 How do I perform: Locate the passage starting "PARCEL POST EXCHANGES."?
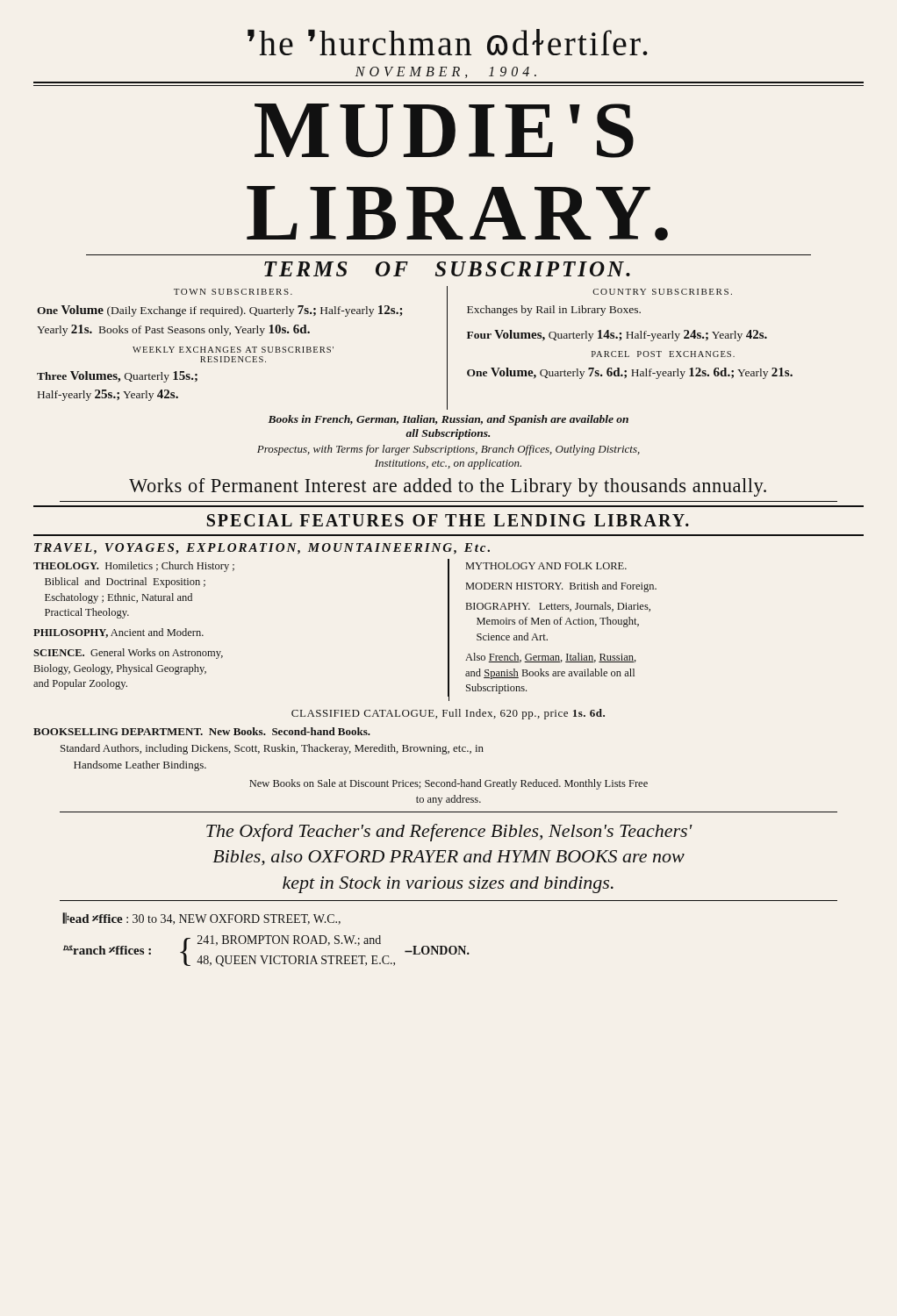pos(663,354)
